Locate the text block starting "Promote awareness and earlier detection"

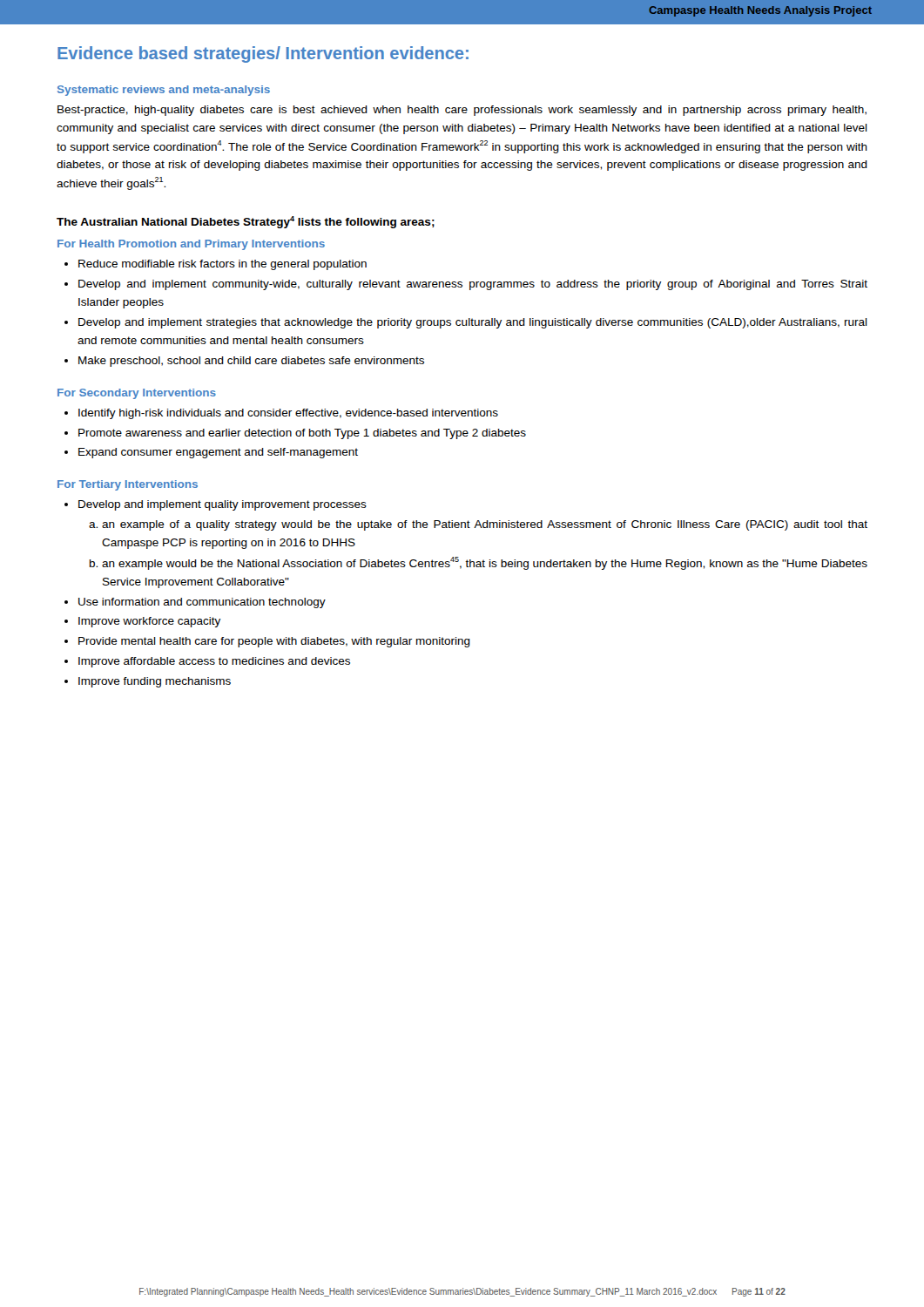(302, 432)
